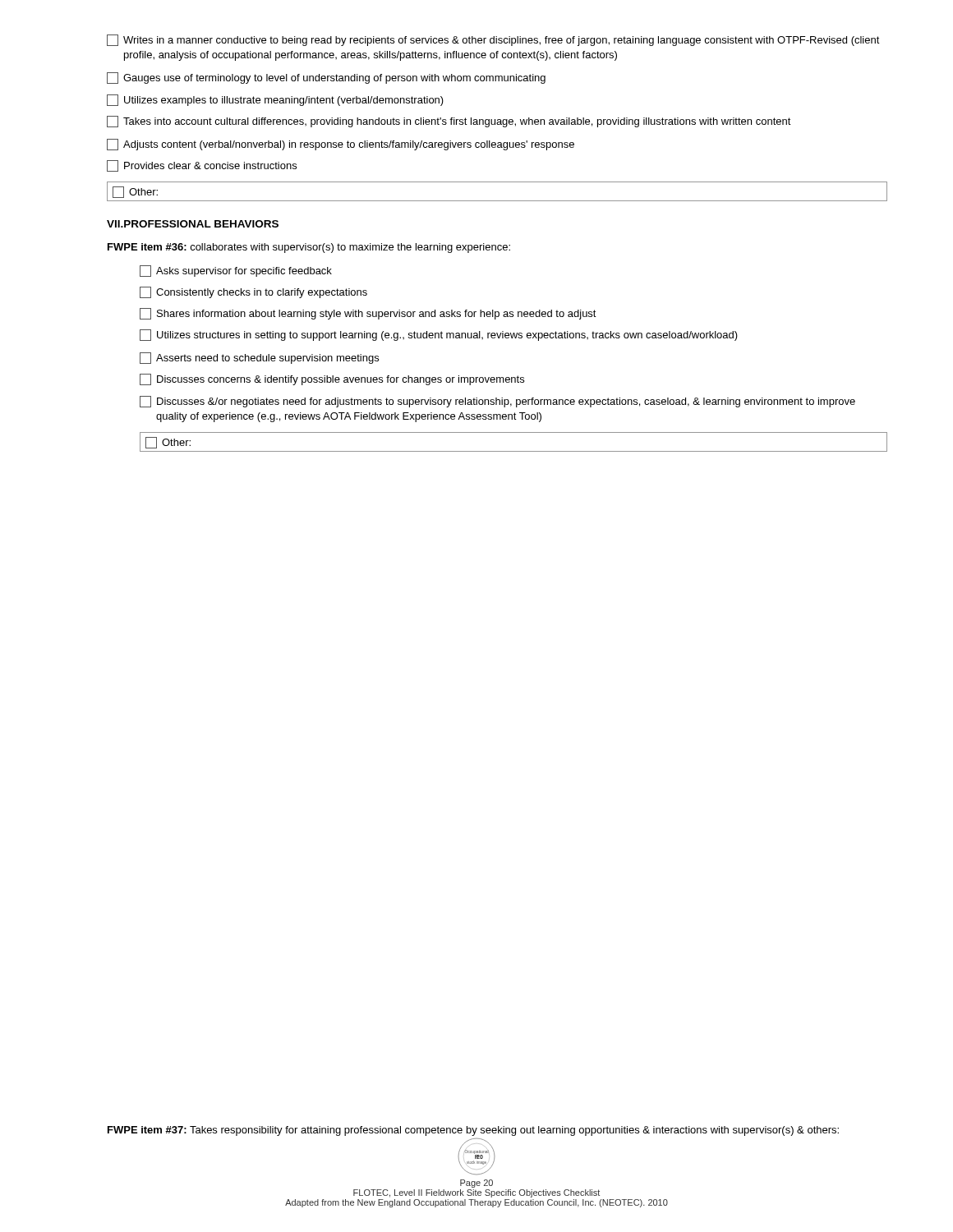Click on the list item containing "Discusses concerns & identify possible avenues for changes"
953x1232 pixels.
(x=513, y=380)
